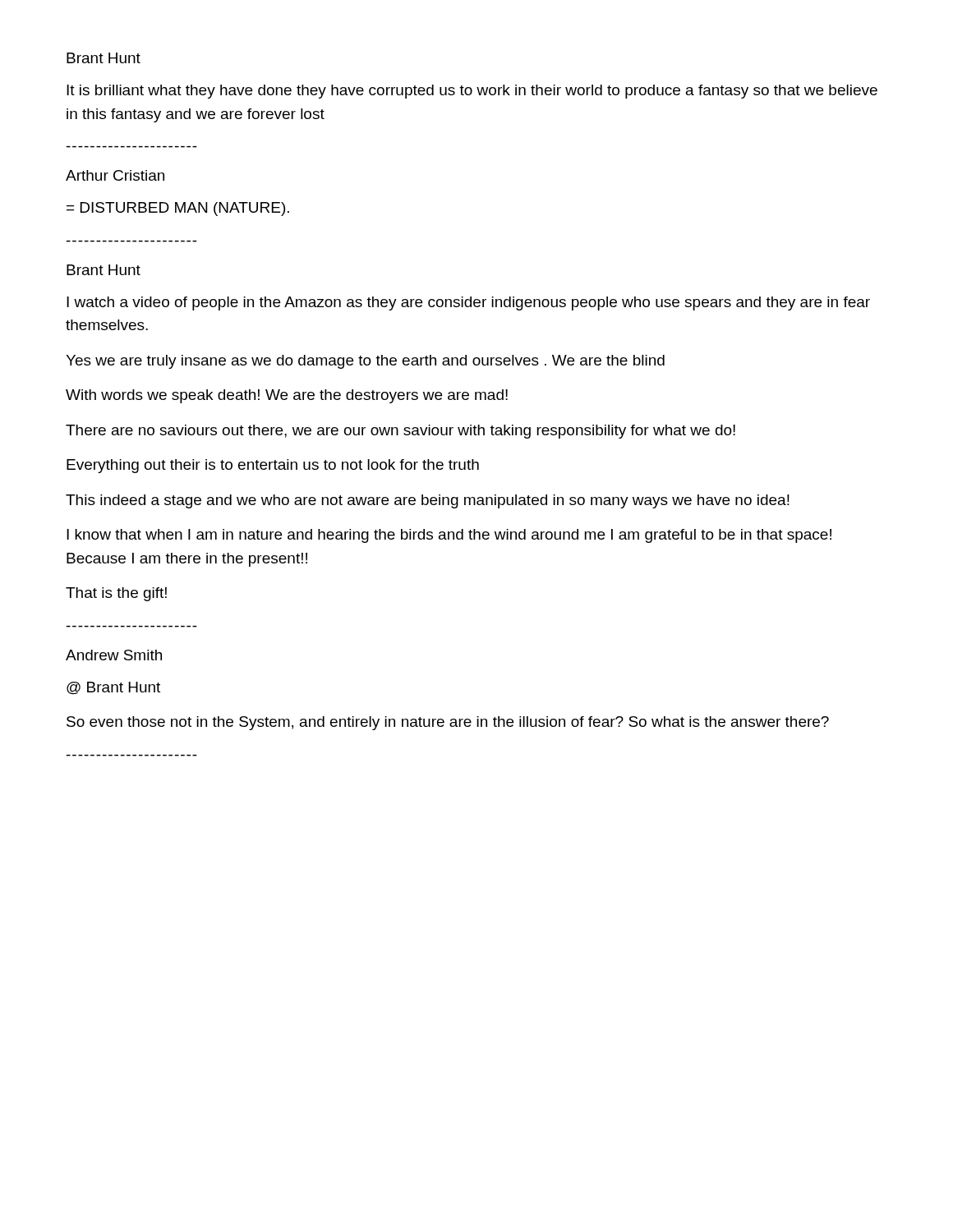Screen dimensions: 1232x953
Task: Where is the passage that starts "There are no saviours out there,"?
Action: click(x=401, y=430)
